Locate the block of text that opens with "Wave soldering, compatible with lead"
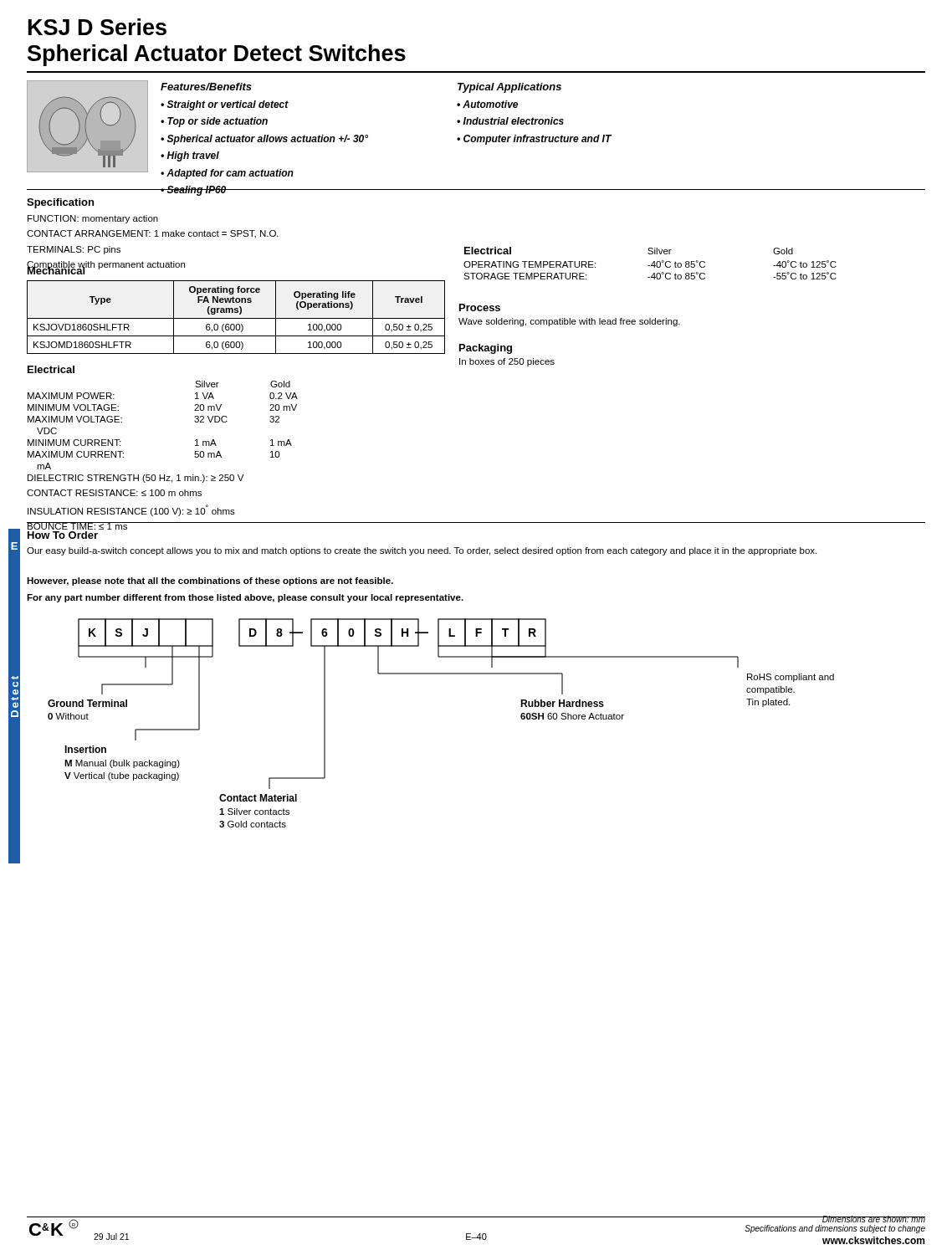Screen dimensions: 1255x952 pyautogui.click(x=569, y=321)
